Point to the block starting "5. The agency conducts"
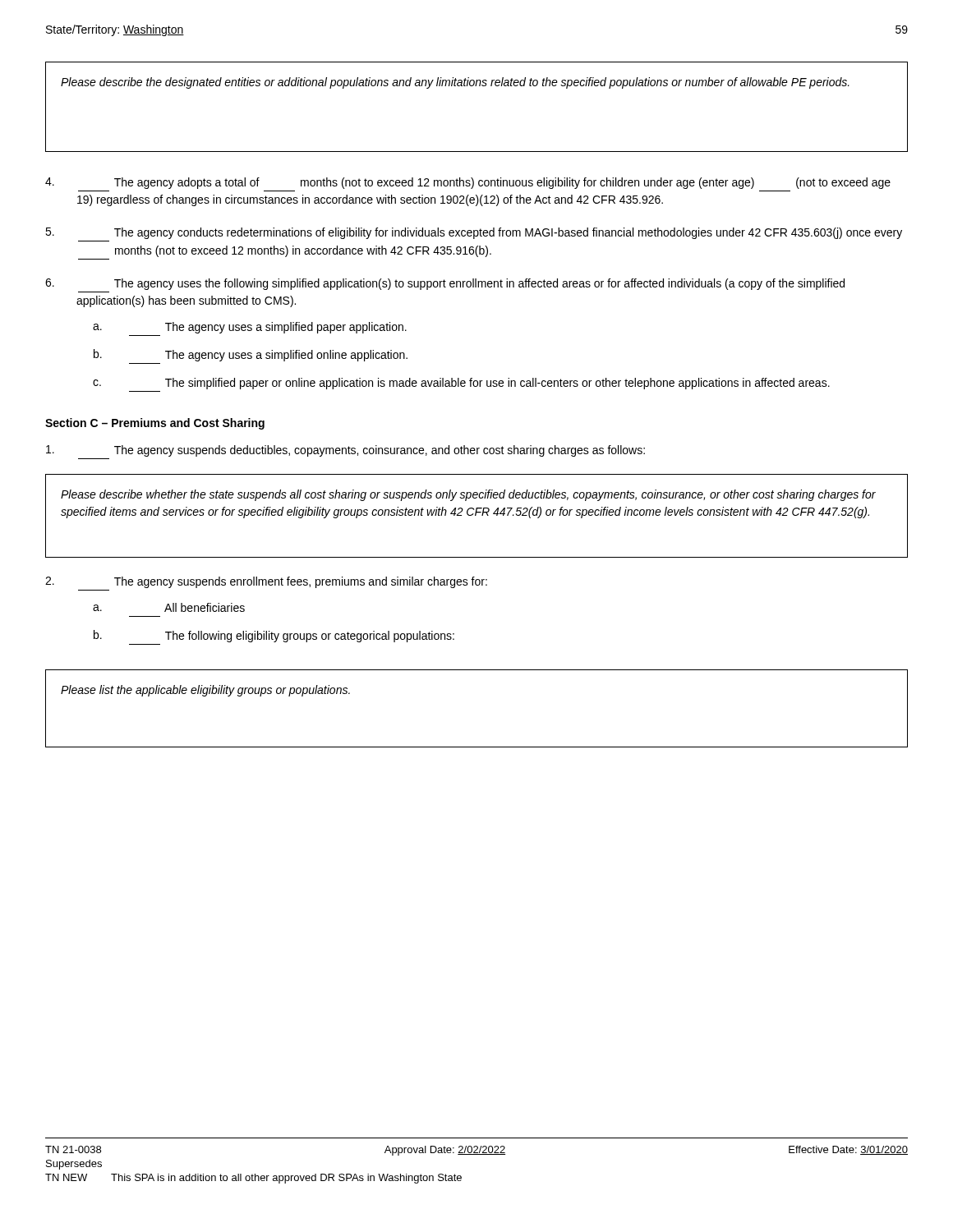 (x=476, y=241)
